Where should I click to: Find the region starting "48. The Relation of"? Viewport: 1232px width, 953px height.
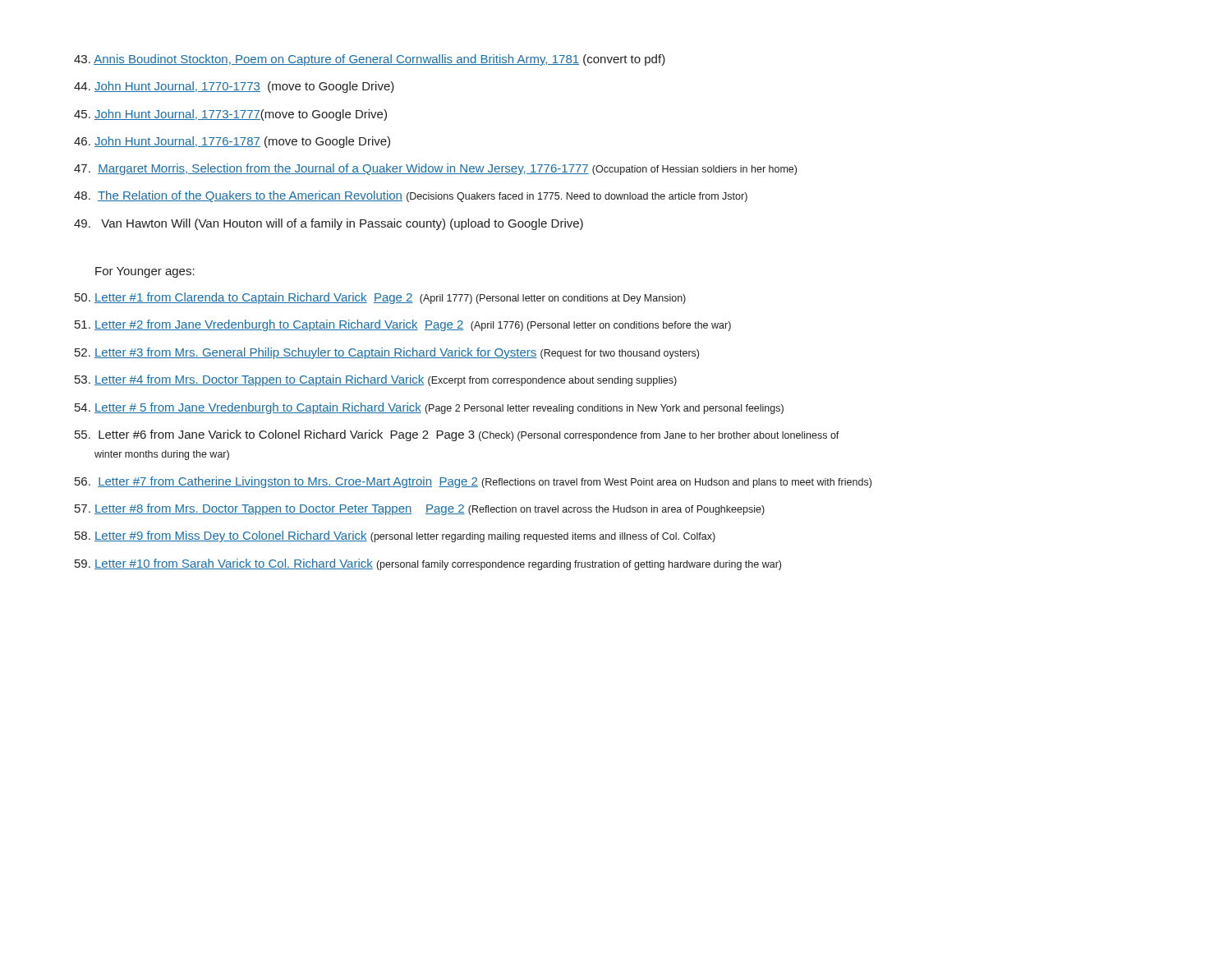click(x=411, y=195)
